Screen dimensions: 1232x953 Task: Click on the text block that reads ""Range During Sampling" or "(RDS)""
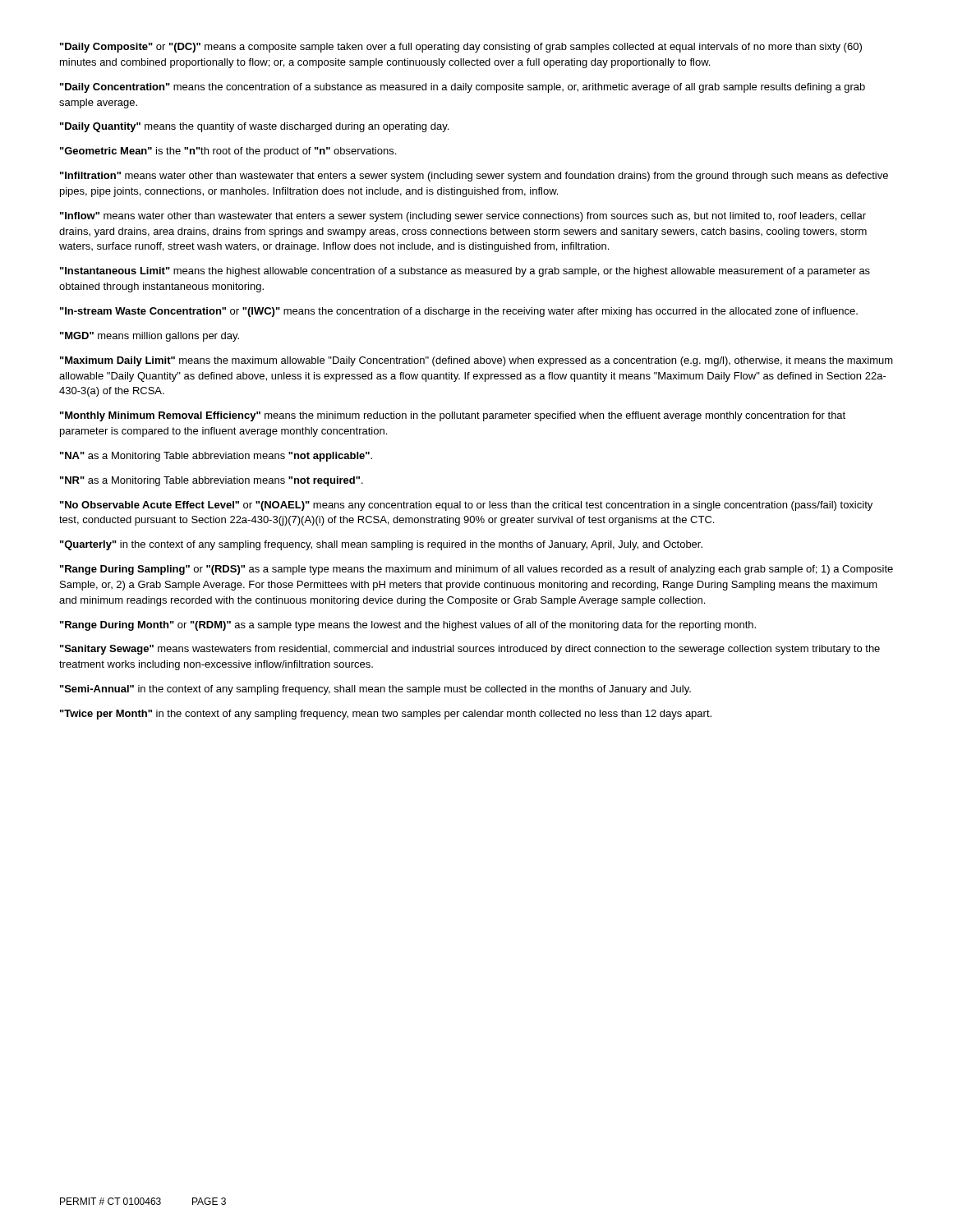pyautogui.click(x=476, y=584)
